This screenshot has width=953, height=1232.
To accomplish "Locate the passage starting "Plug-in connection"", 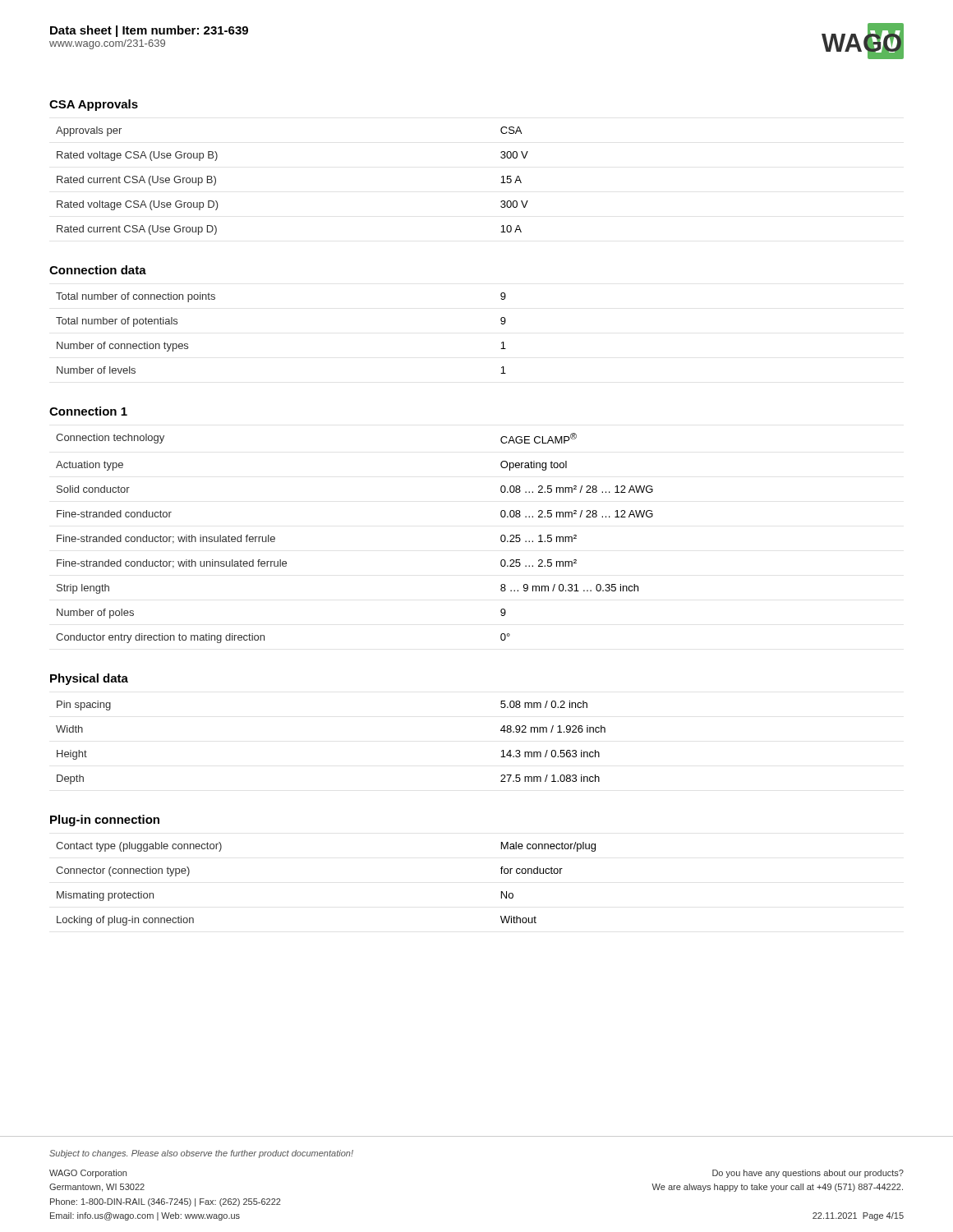I will [x=105, y=820].
